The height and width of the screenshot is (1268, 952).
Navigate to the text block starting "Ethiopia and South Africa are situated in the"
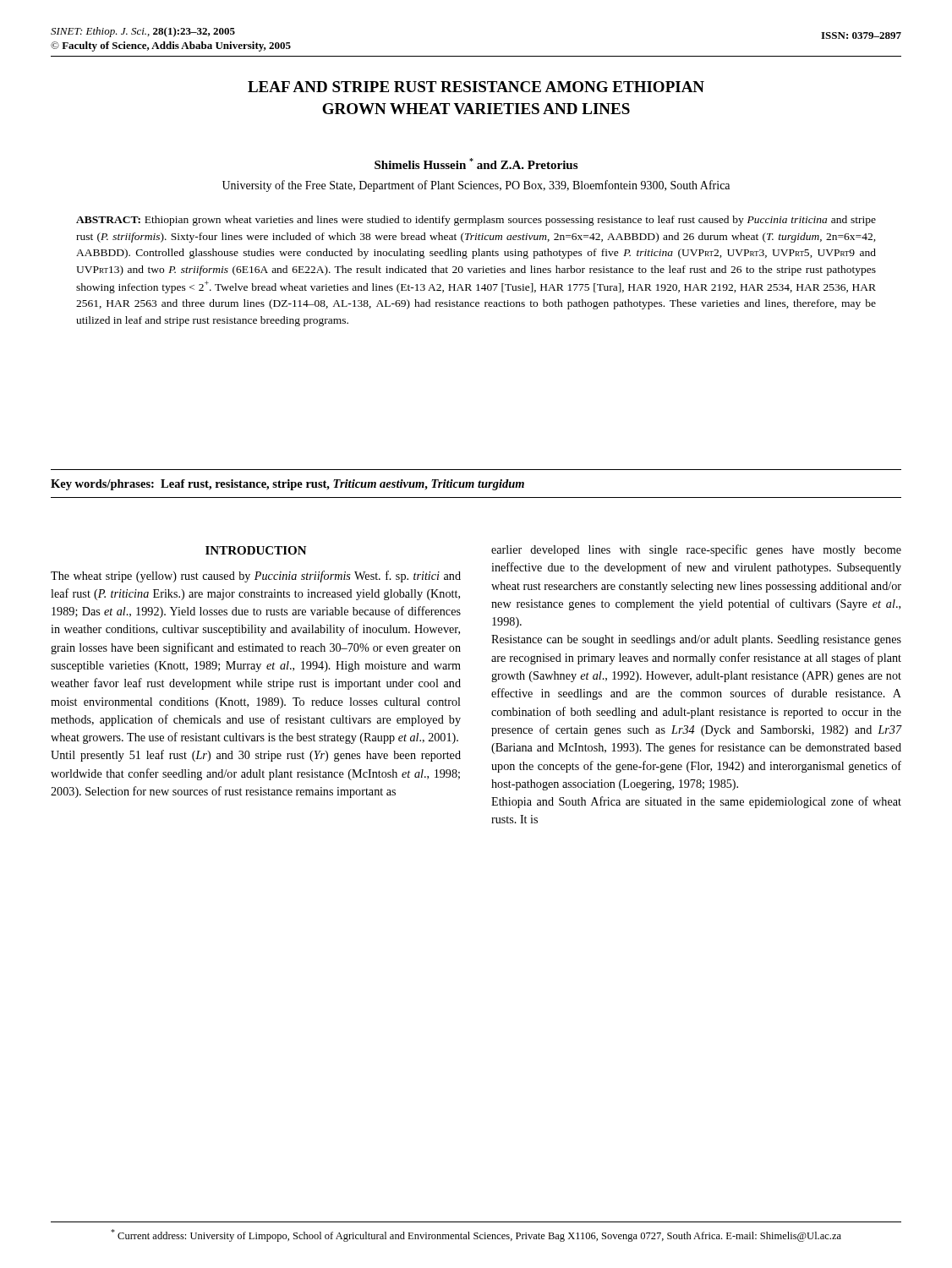696,811
